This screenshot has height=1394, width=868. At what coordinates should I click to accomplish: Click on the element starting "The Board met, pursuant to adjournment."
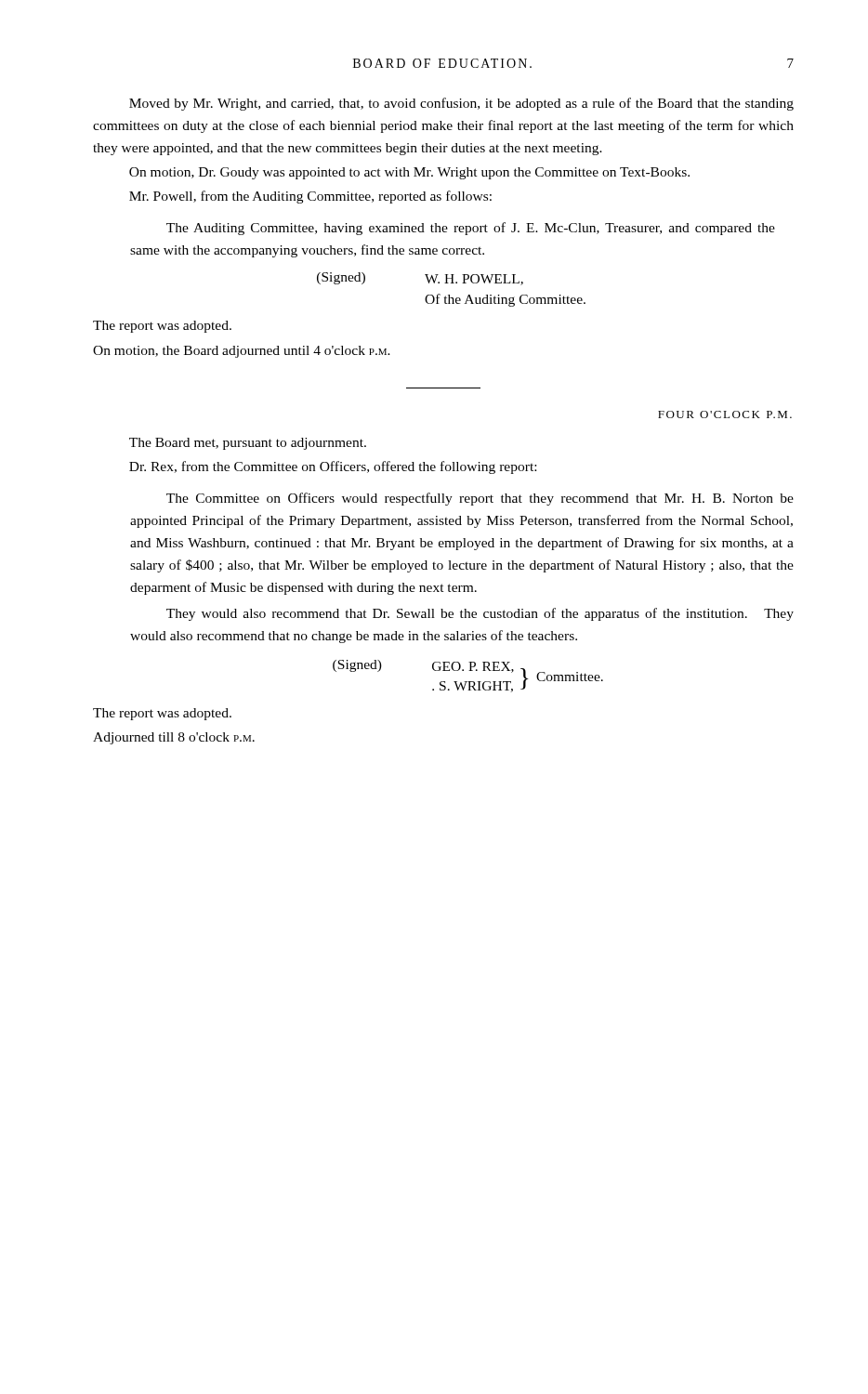pyautogui.click(x=248, y=444)
